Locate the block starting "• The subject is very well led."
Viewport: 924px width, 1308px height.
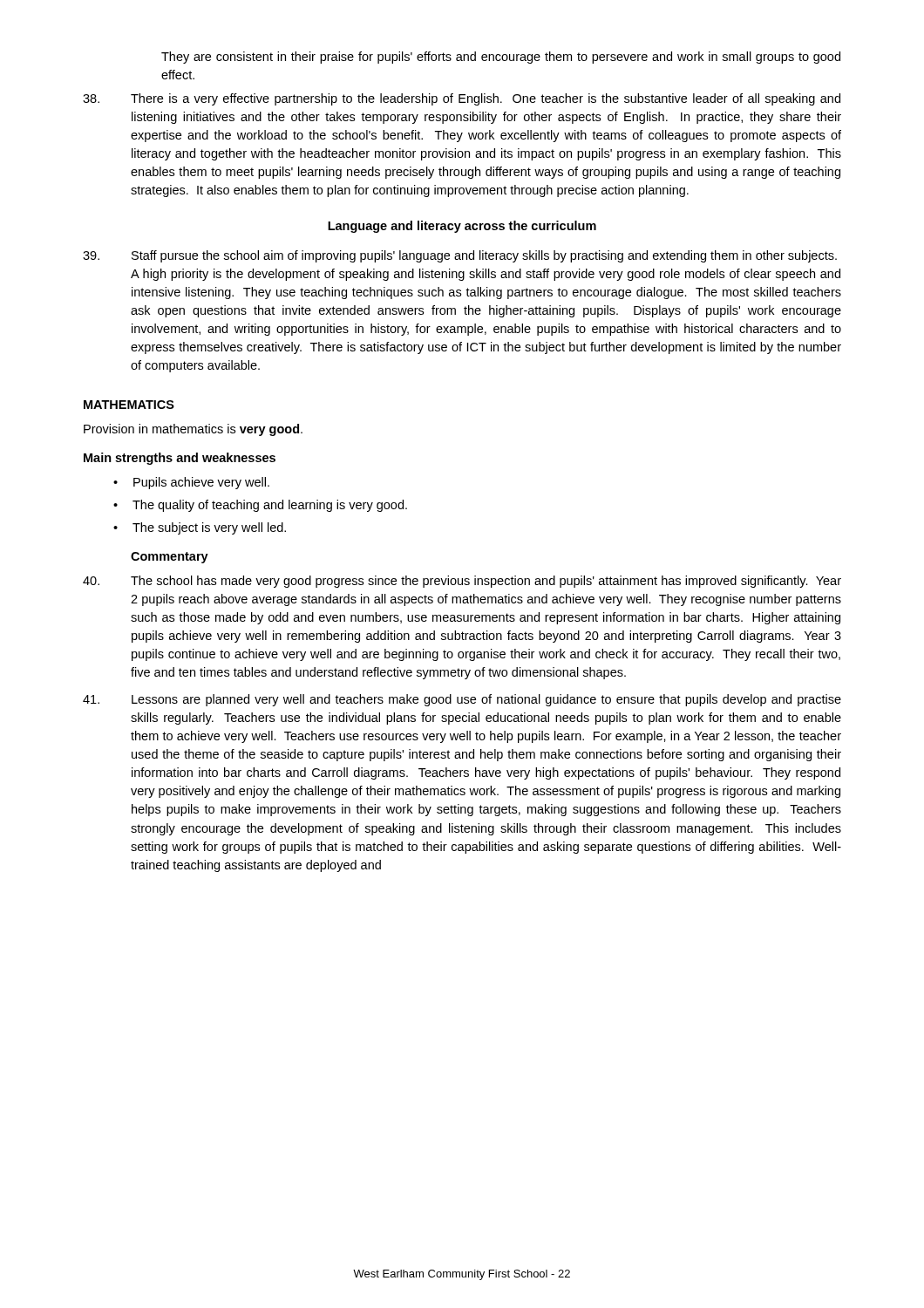pyautogui.click(x=200, y=528)
